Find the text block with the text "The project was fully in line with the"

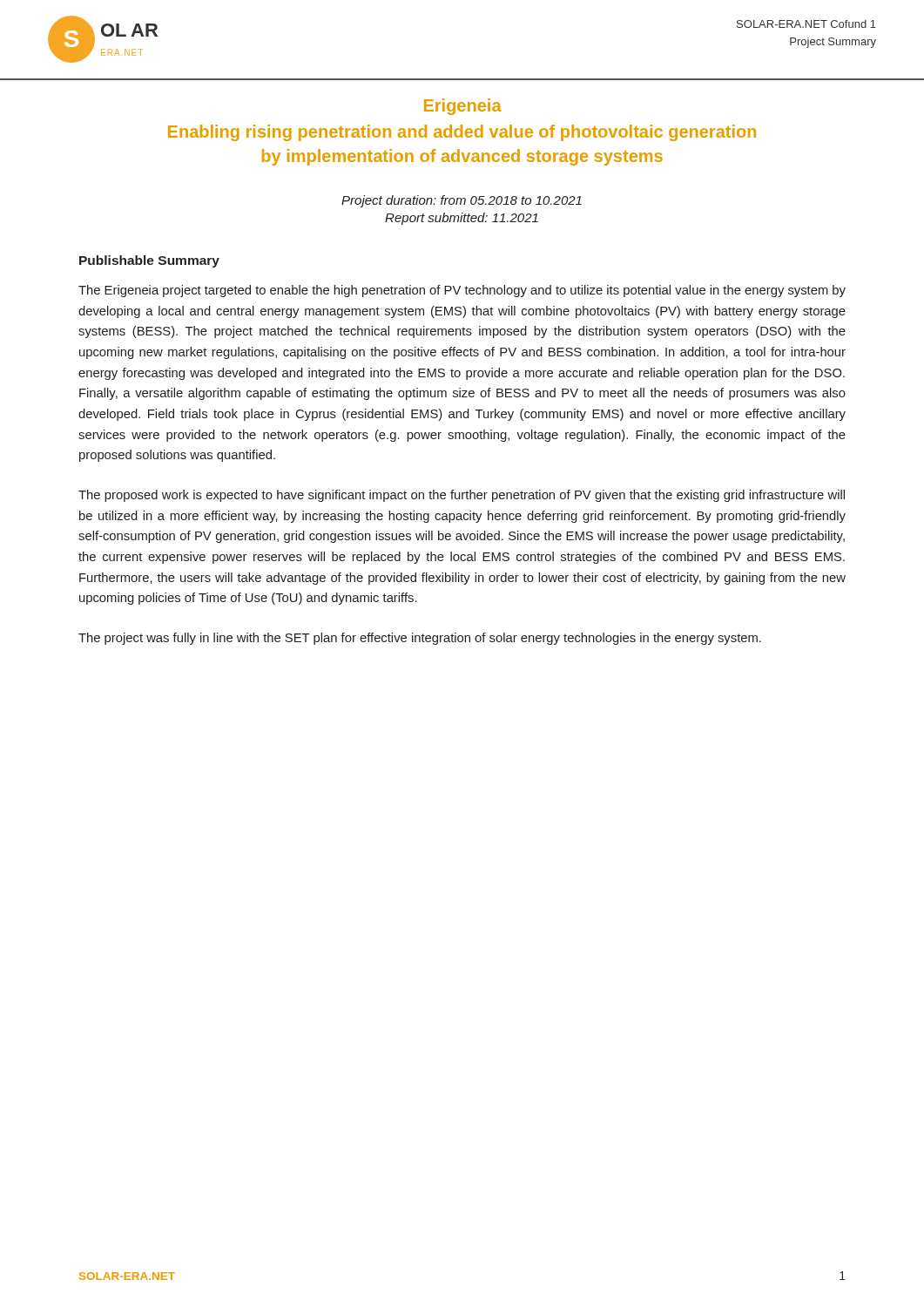[x=420, y=638]
